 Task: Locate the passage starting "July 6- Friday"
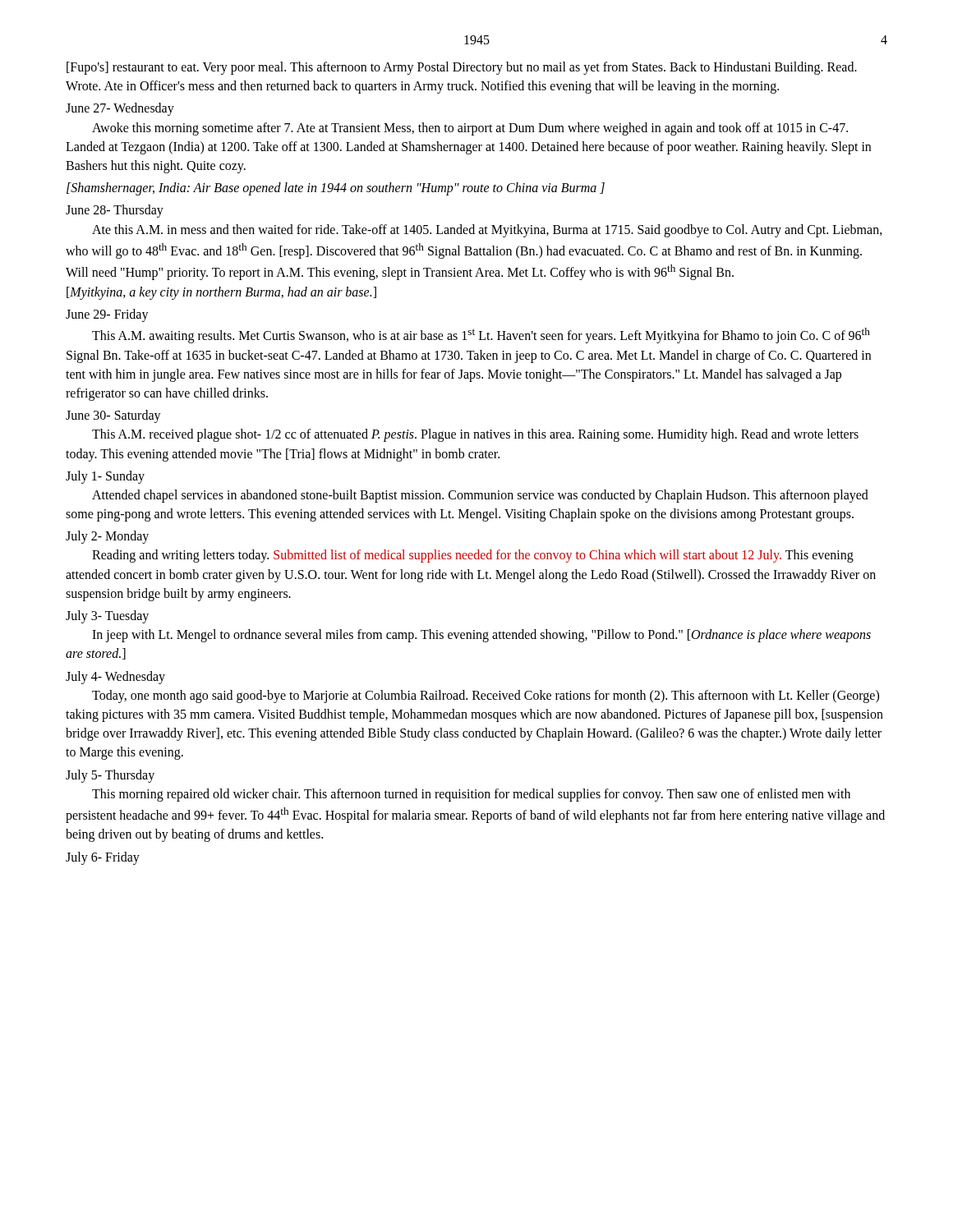[103, 857]
